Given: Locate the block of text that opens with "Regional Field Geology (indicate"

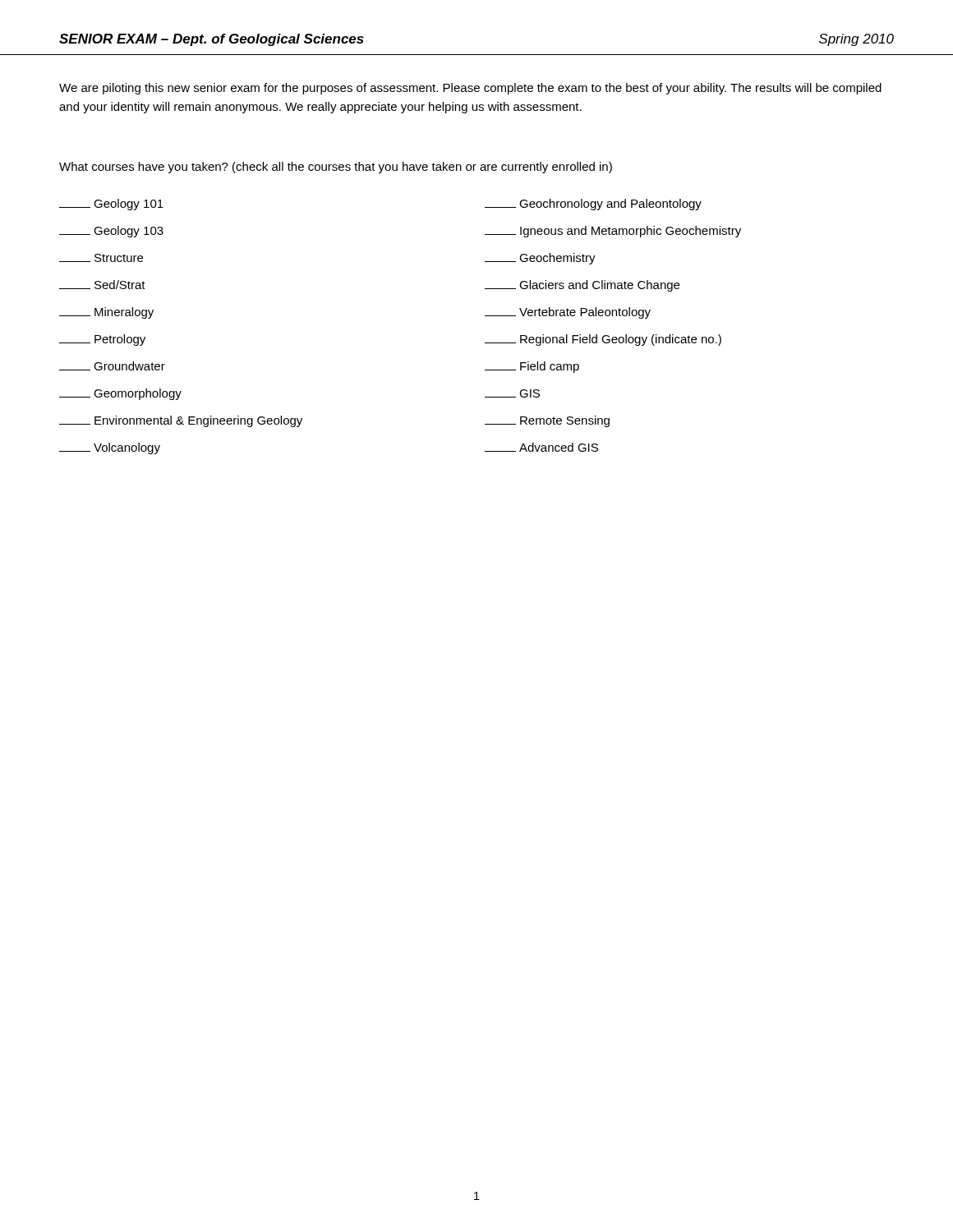Looking at the screenshot, I should click(603, 338).
